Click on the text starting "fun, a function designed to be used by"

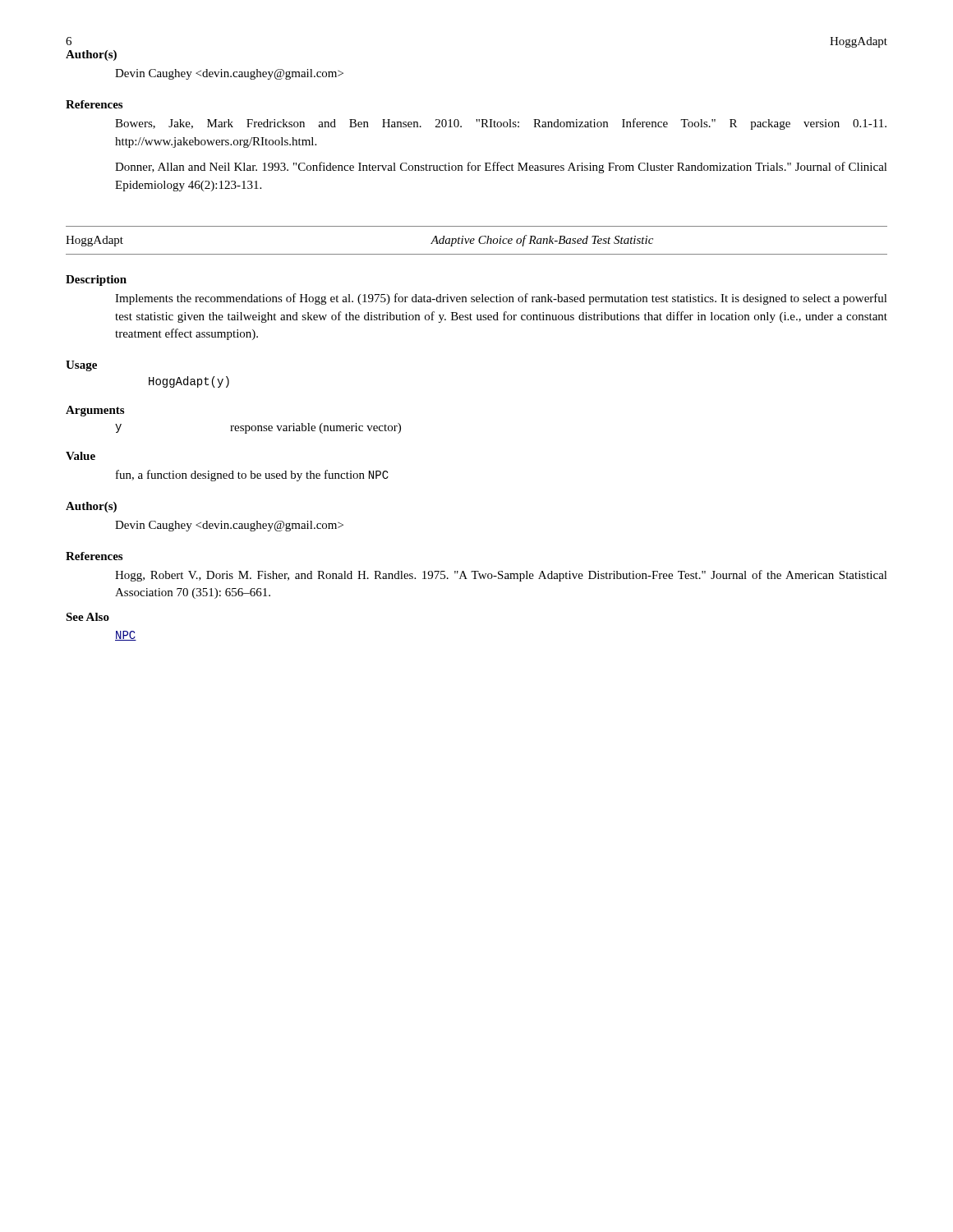click(252, 475)
